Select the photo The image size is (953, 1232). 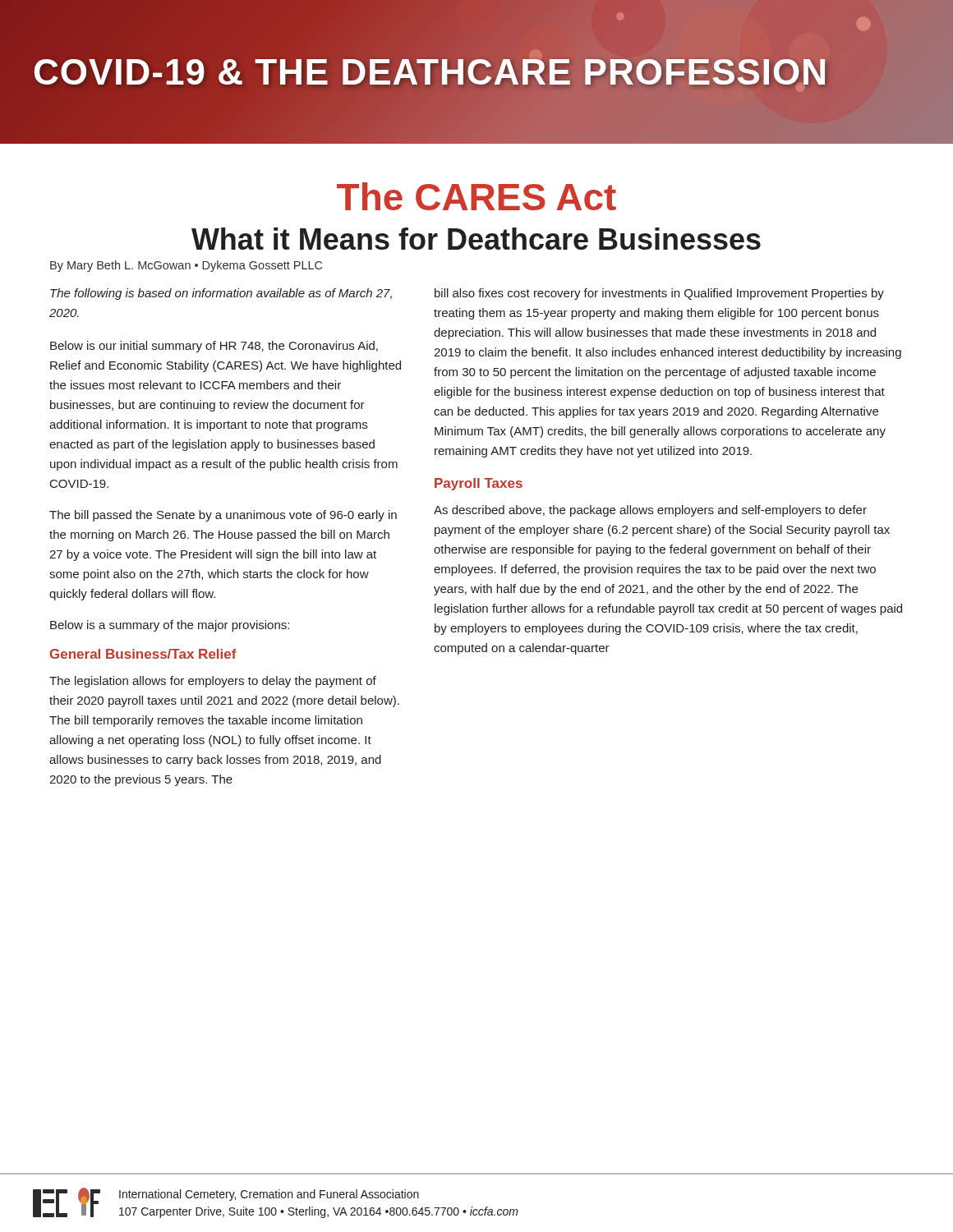coord(476,72)
